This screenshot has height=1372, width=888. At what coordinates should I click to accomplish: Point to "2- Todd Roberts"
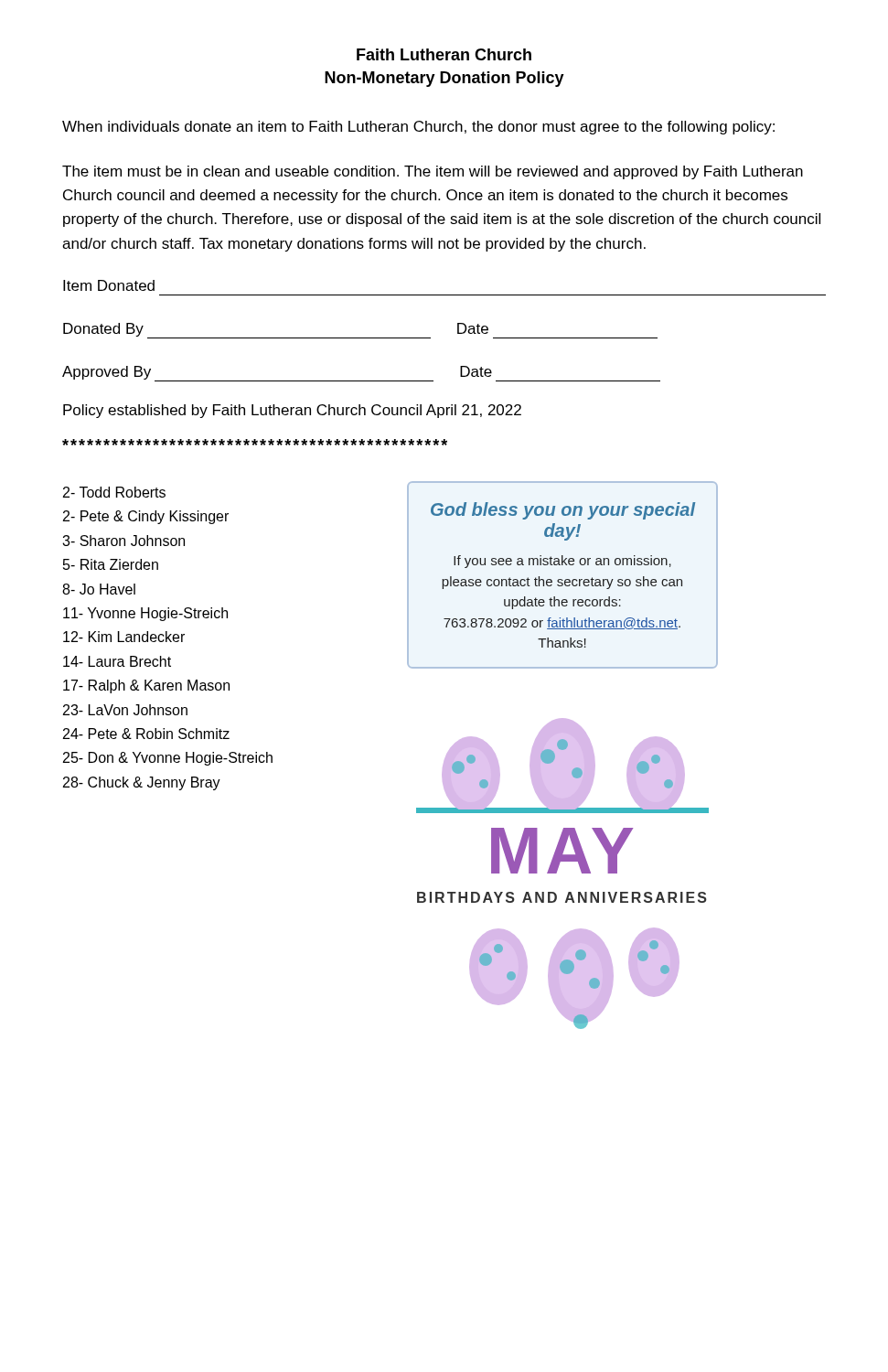(114, 493)
